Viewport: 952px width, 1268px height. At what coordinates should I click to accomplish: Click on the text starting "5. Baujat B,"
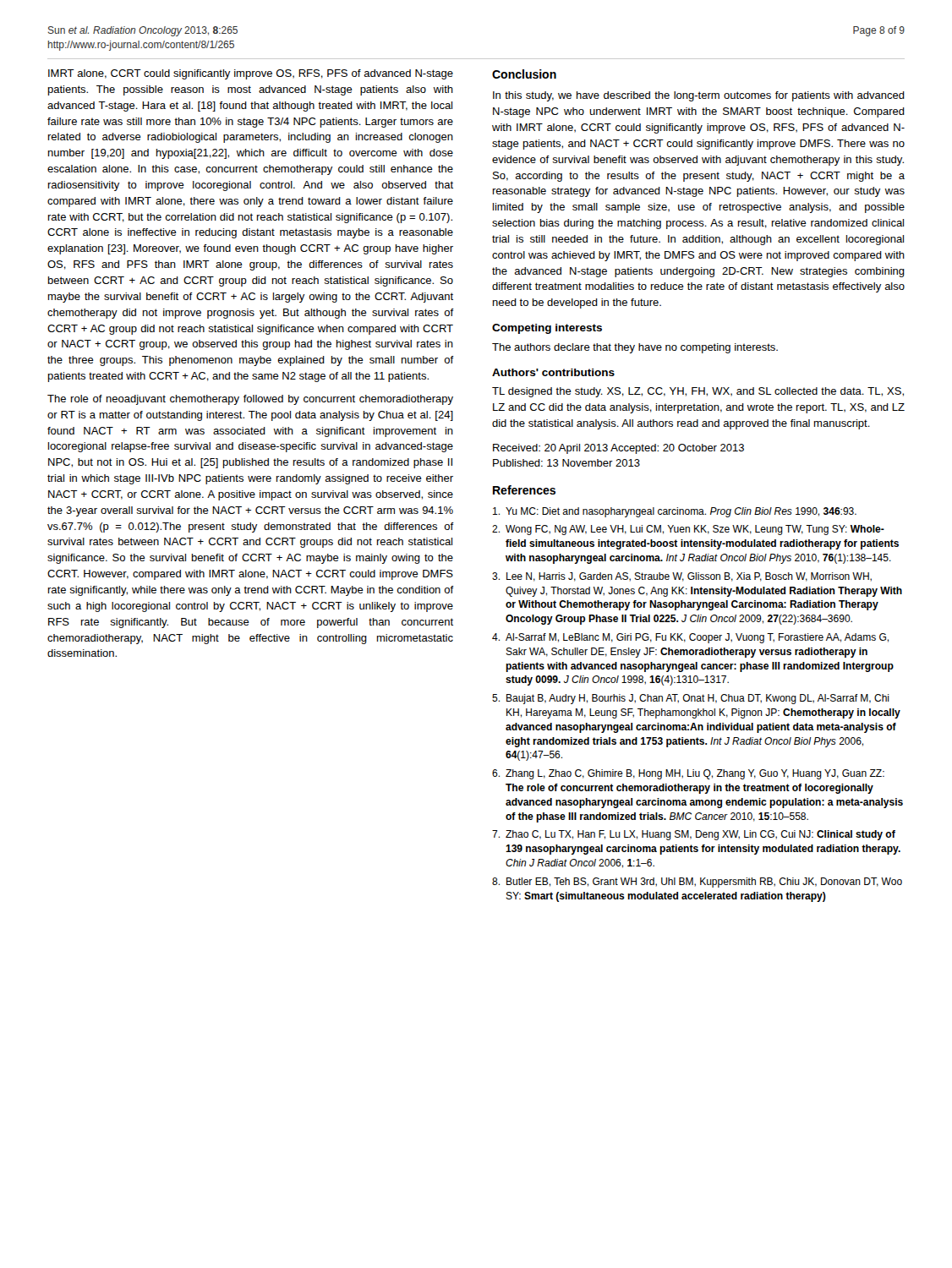pos(698,727)
